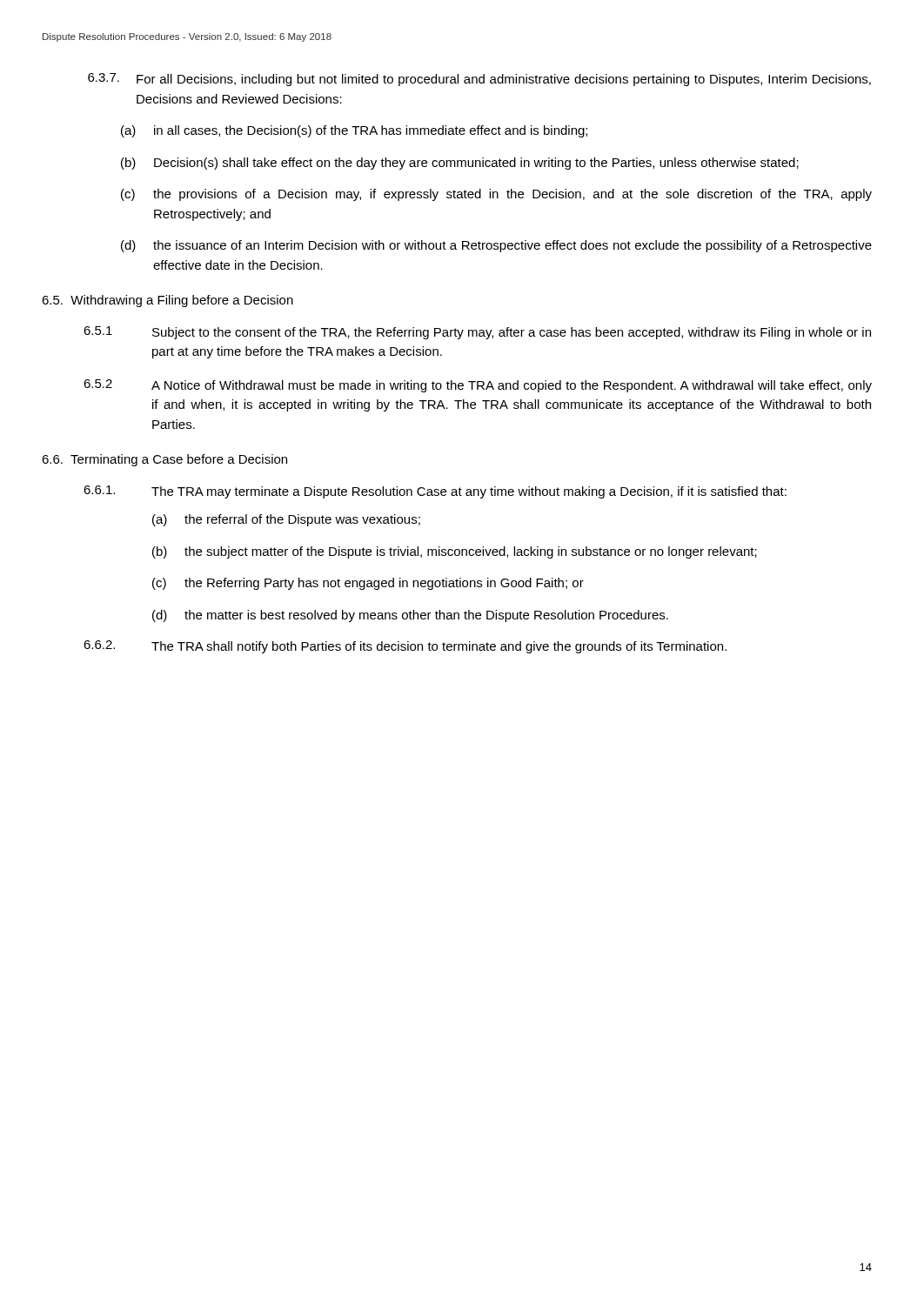Locate the list item containing "(c) the provisions of a Decision may,"
Screen dimensions: 1305x924
click(x=496, y=204)
